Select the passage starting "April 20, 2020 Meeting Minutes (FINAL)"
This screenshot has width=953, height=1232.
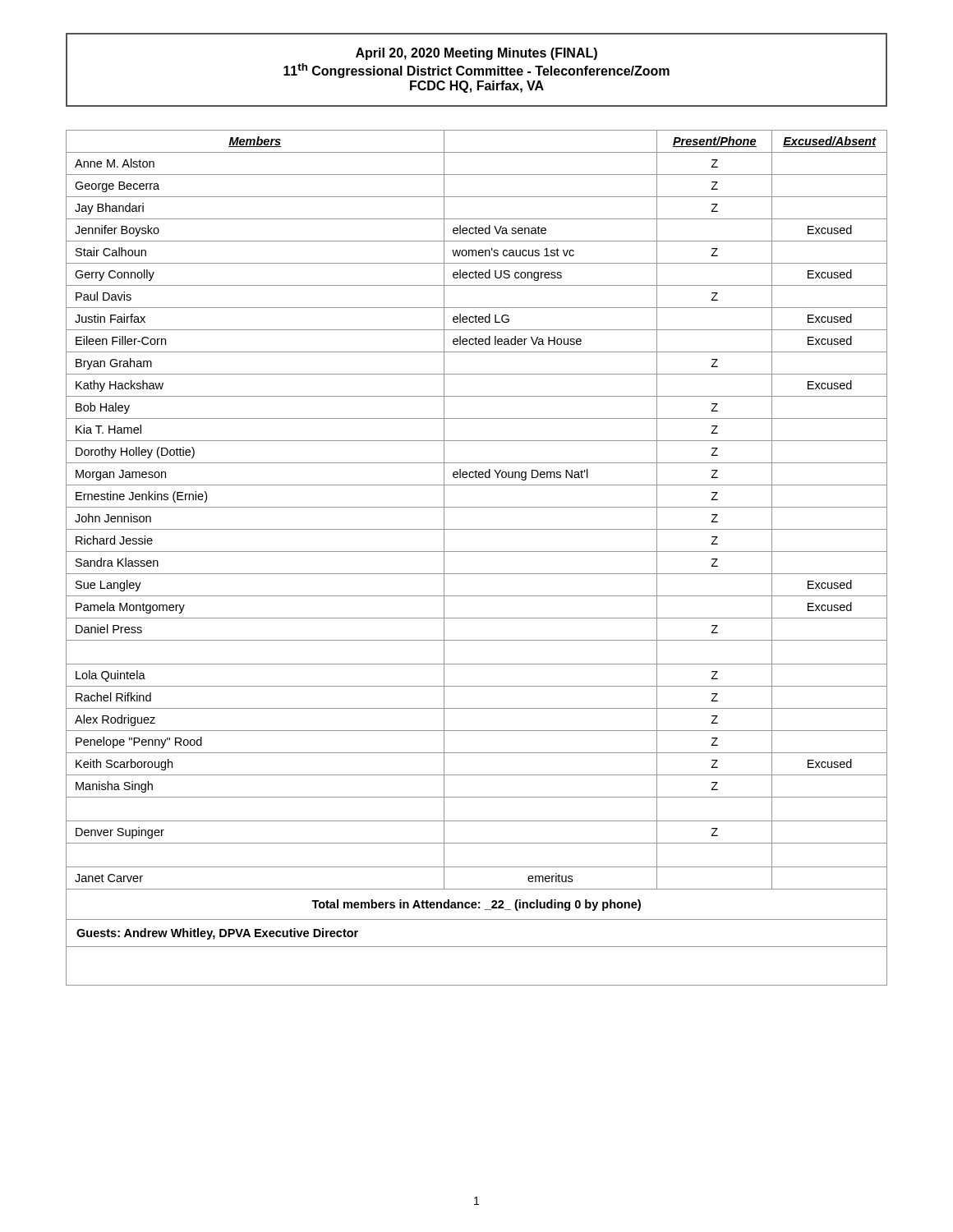(x=476, y=70)
